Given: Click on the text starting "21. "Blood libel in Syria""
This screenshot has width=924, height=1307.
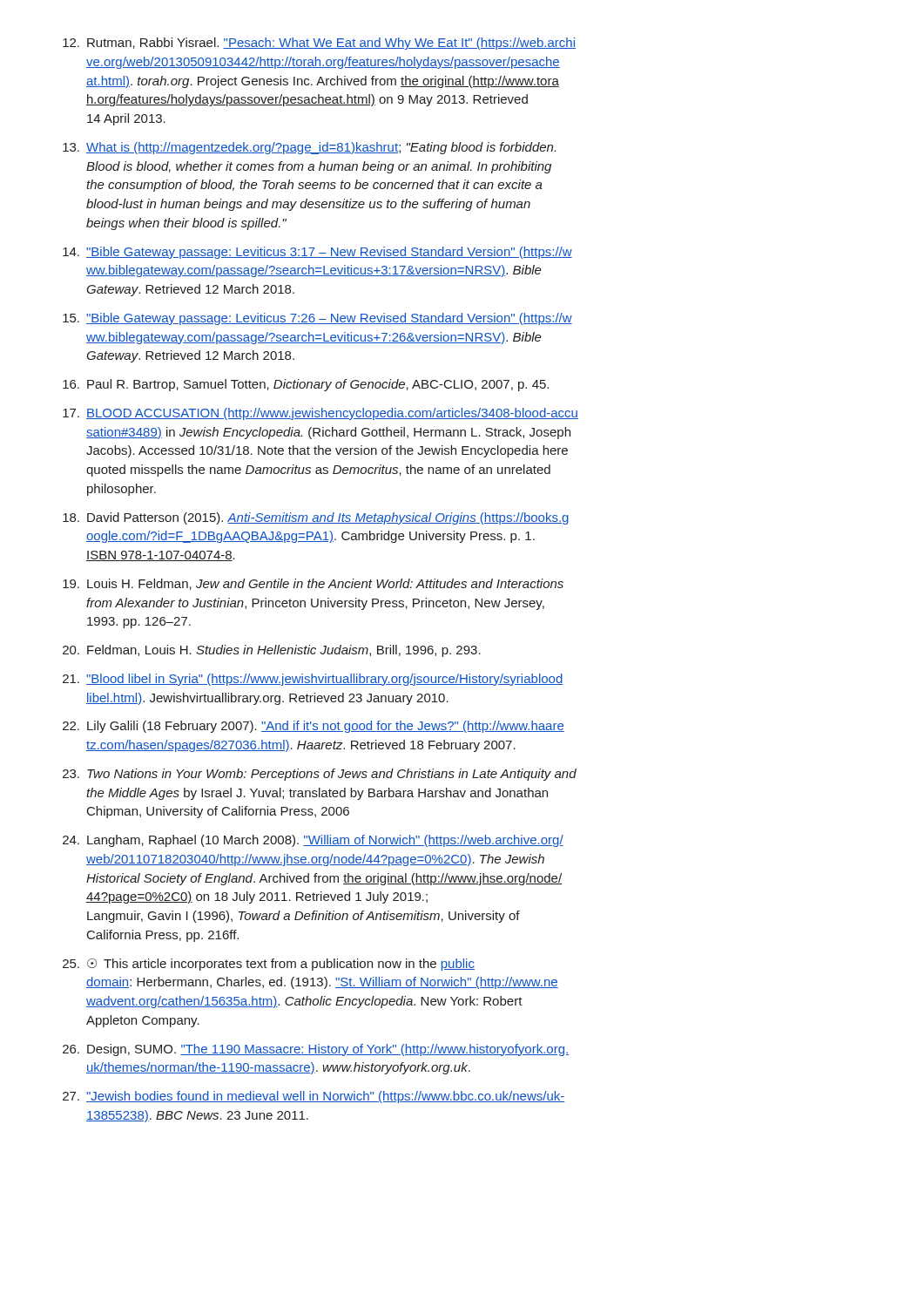Looking at the screenshot, I should click(x=462, y=688).
